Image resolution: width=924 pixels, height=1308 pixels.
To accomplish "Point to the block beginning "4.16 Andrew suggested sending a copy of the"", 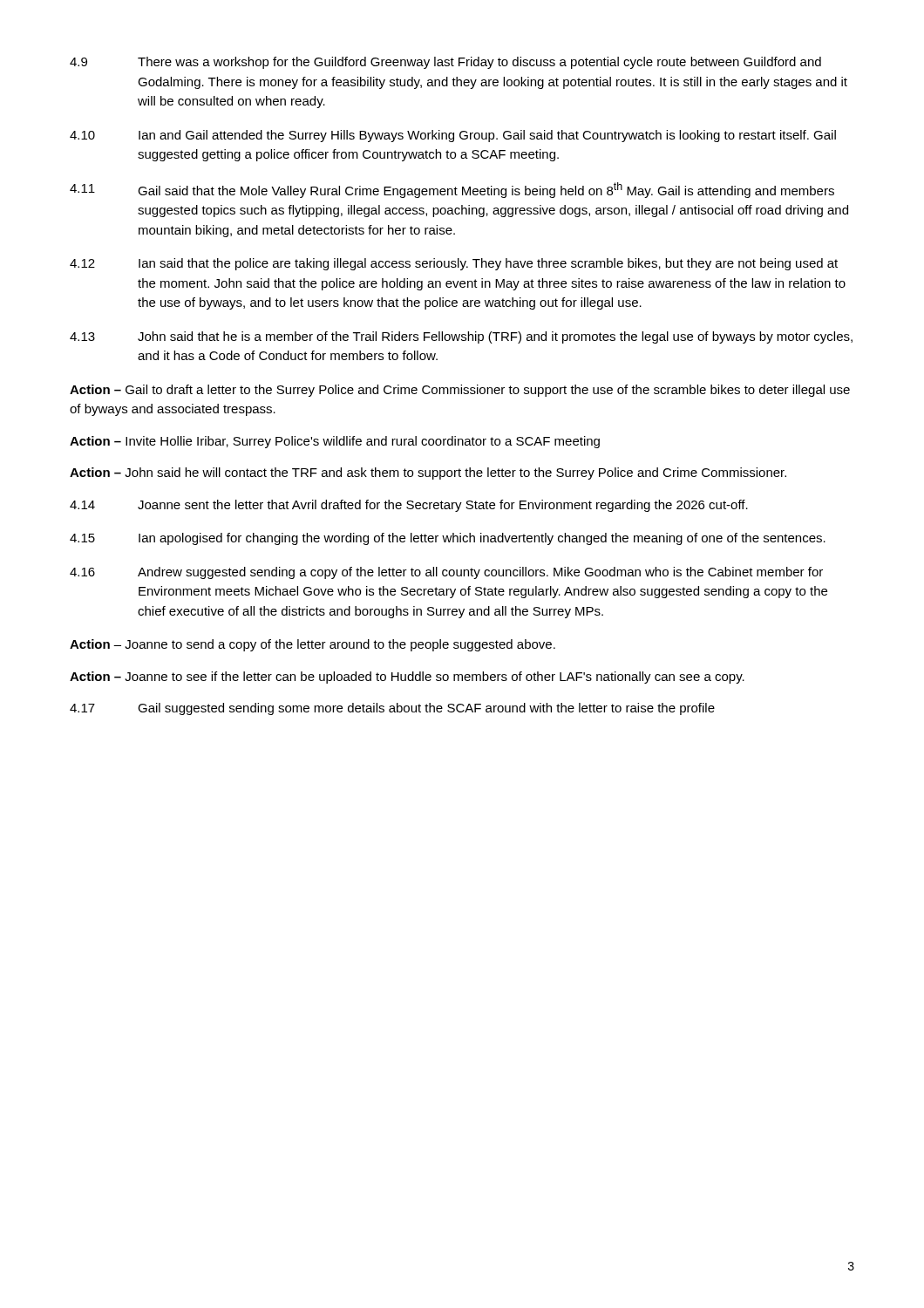I will 462,591.
